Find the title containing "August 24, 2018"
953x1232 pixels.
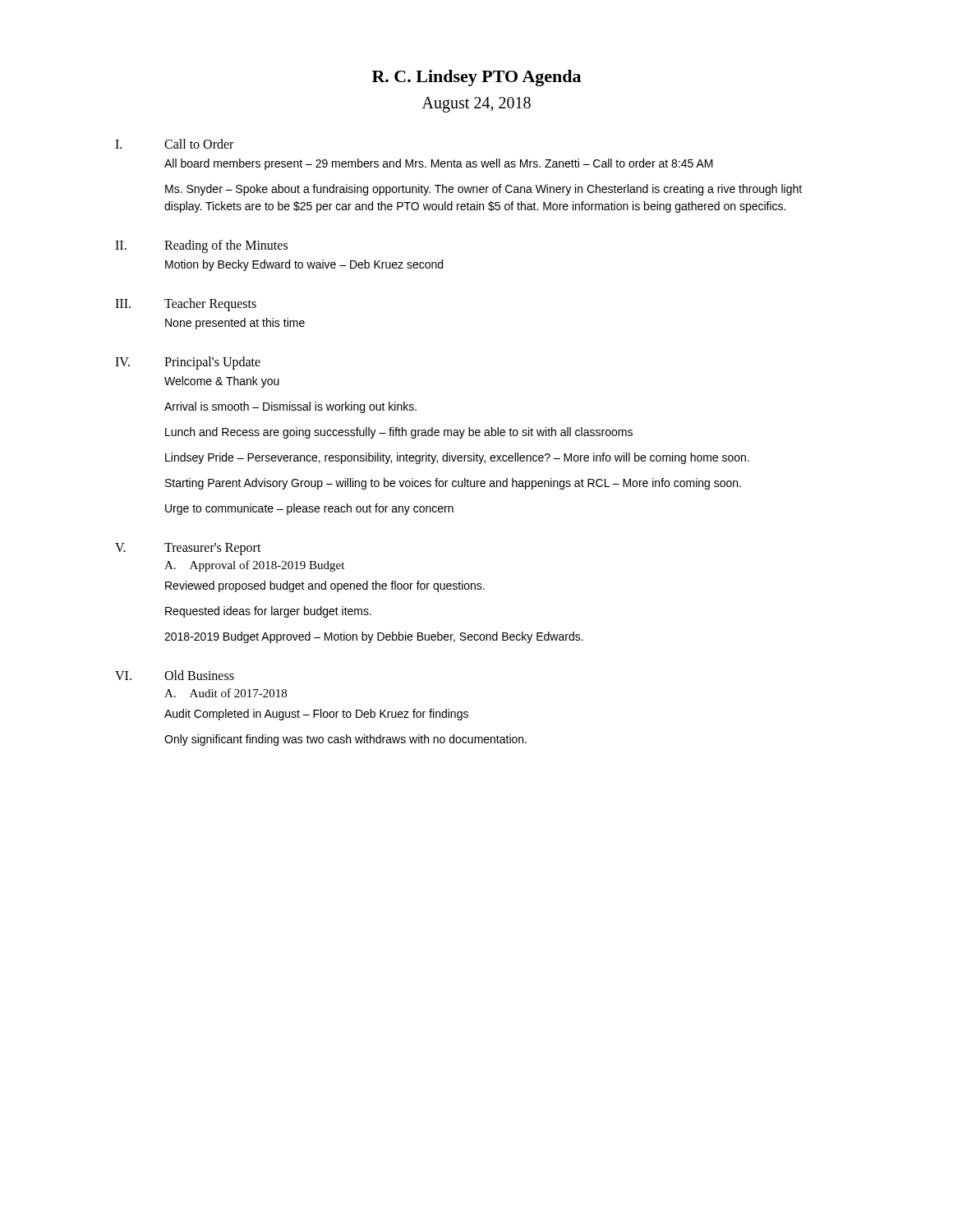point(476,103)
